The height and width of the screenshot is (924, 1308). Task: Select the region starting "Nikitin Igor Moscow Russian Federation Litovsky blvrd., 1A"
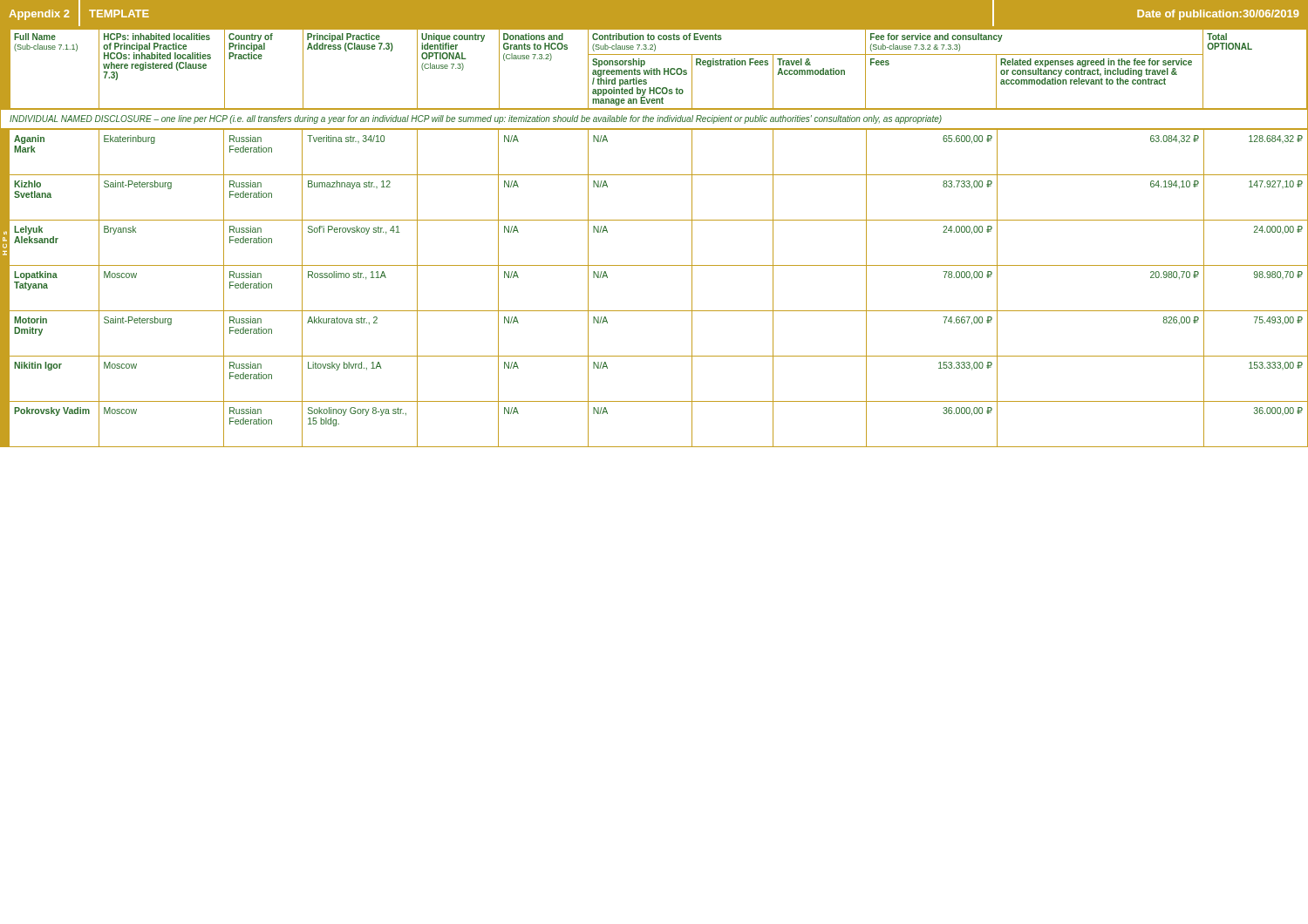(x=654, y=379)
